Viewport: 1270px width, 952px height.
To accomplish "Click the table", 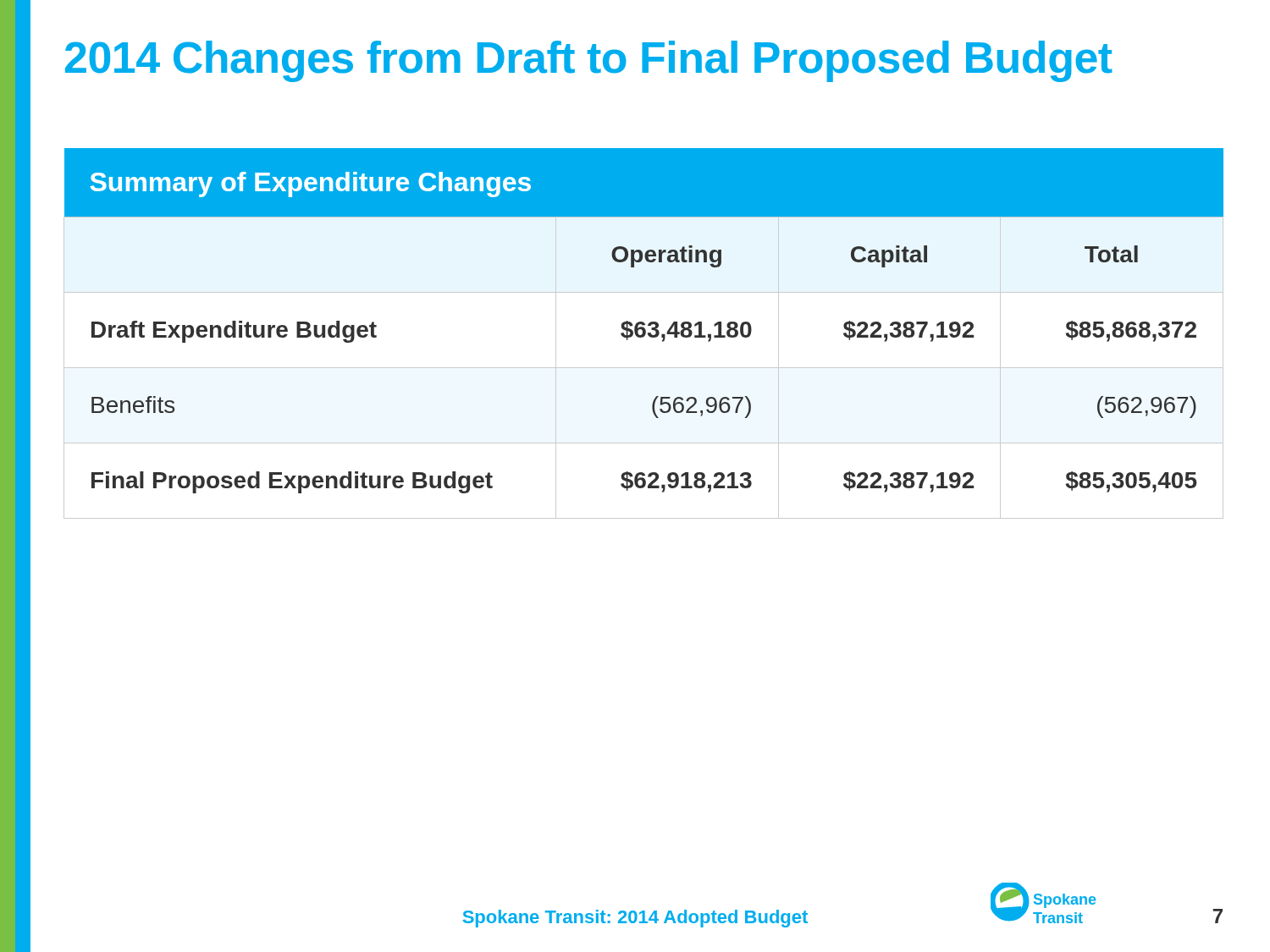I will tap(643, 333).
